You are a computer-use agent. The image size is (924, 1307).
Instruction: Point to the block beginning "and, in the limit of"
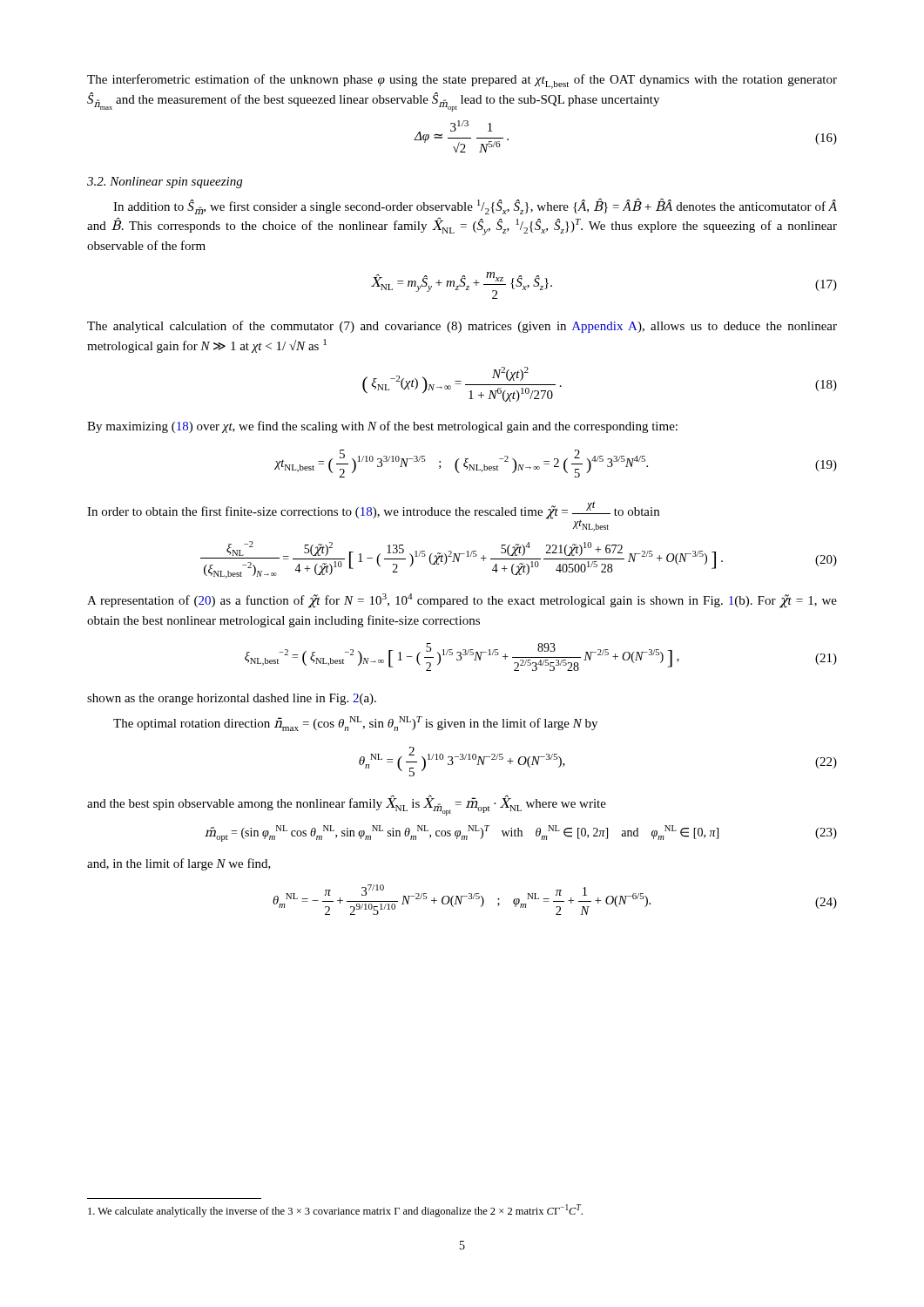[179, 864]
